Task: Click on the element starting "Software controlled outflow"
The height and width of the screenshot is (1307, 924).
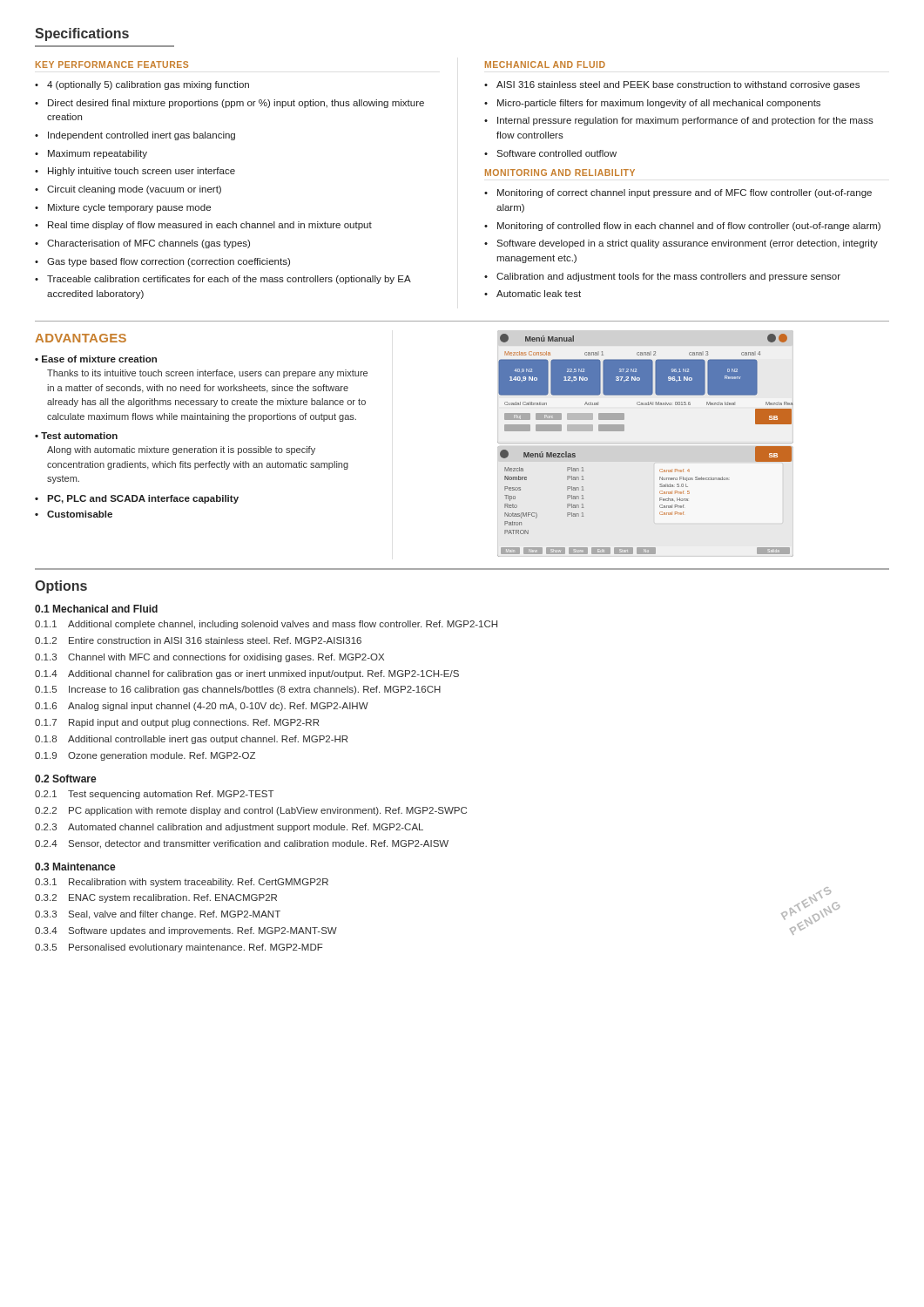Action: coord(557,153)
